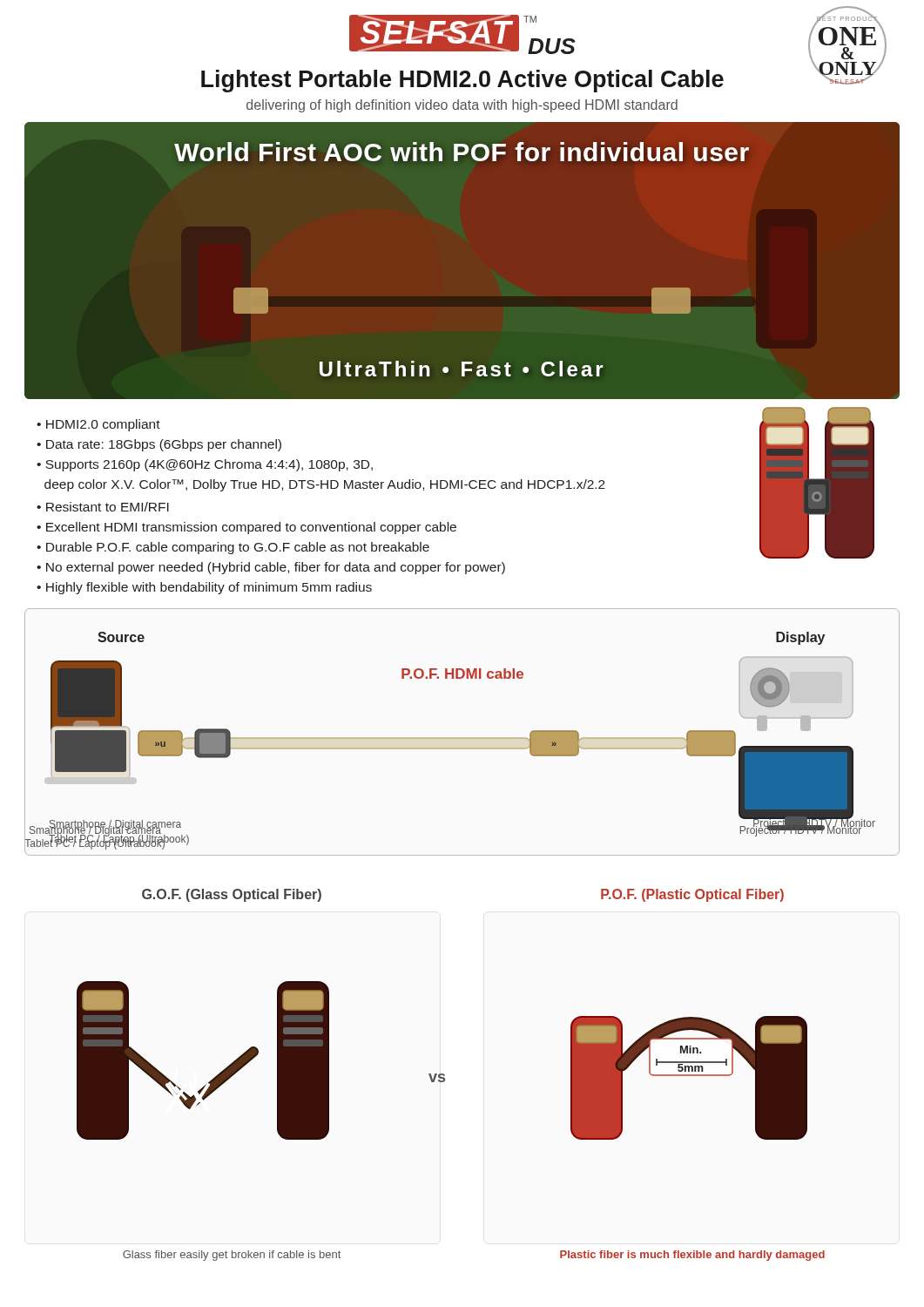Select the block starting "delivering of high definition video data with"
This screenshot has width=924, height=1307.
point(462,105)
